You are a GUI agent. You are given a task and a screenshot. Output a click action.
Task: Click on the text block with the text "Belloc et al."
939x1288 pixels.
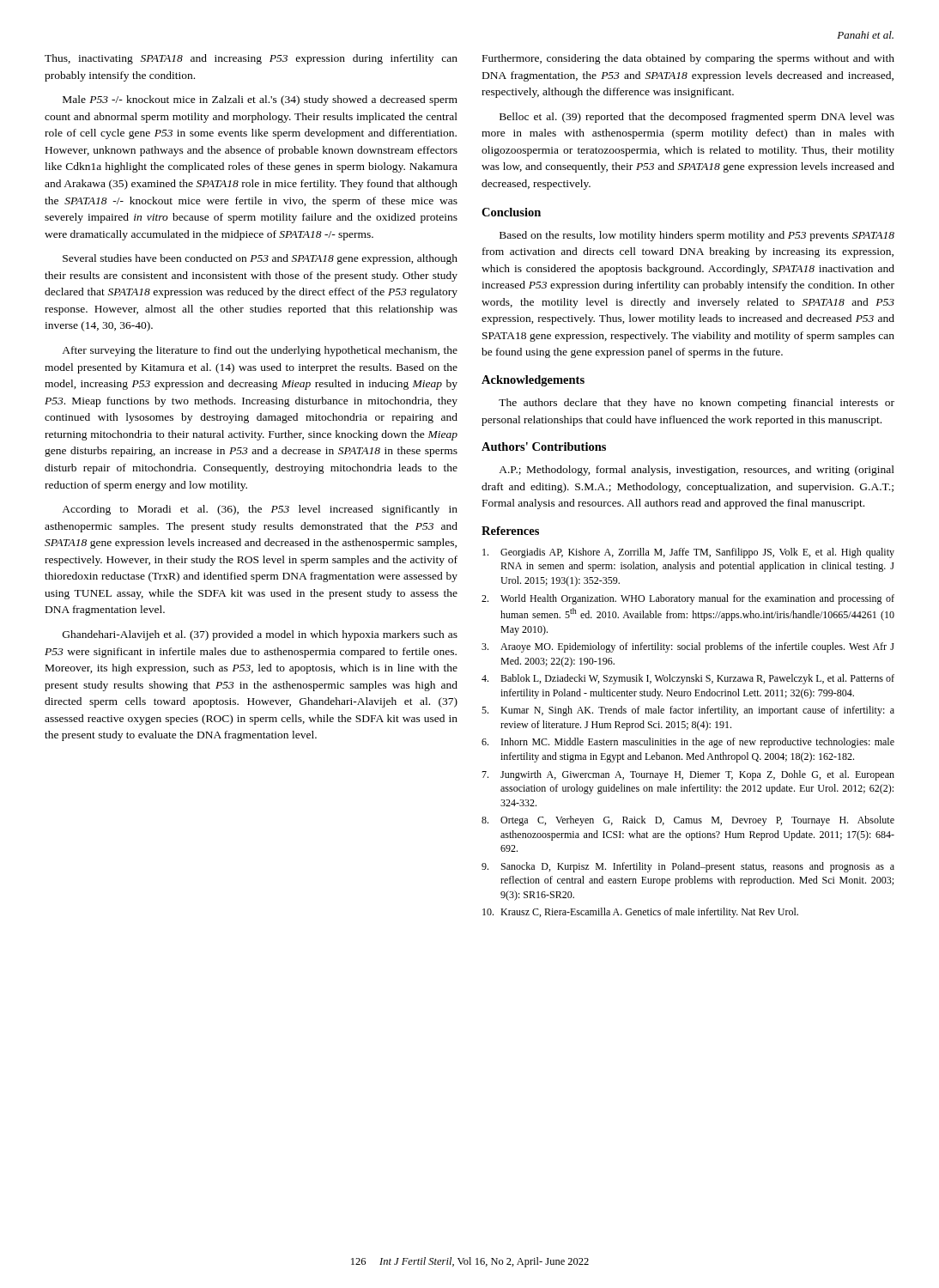click(688, 150)
